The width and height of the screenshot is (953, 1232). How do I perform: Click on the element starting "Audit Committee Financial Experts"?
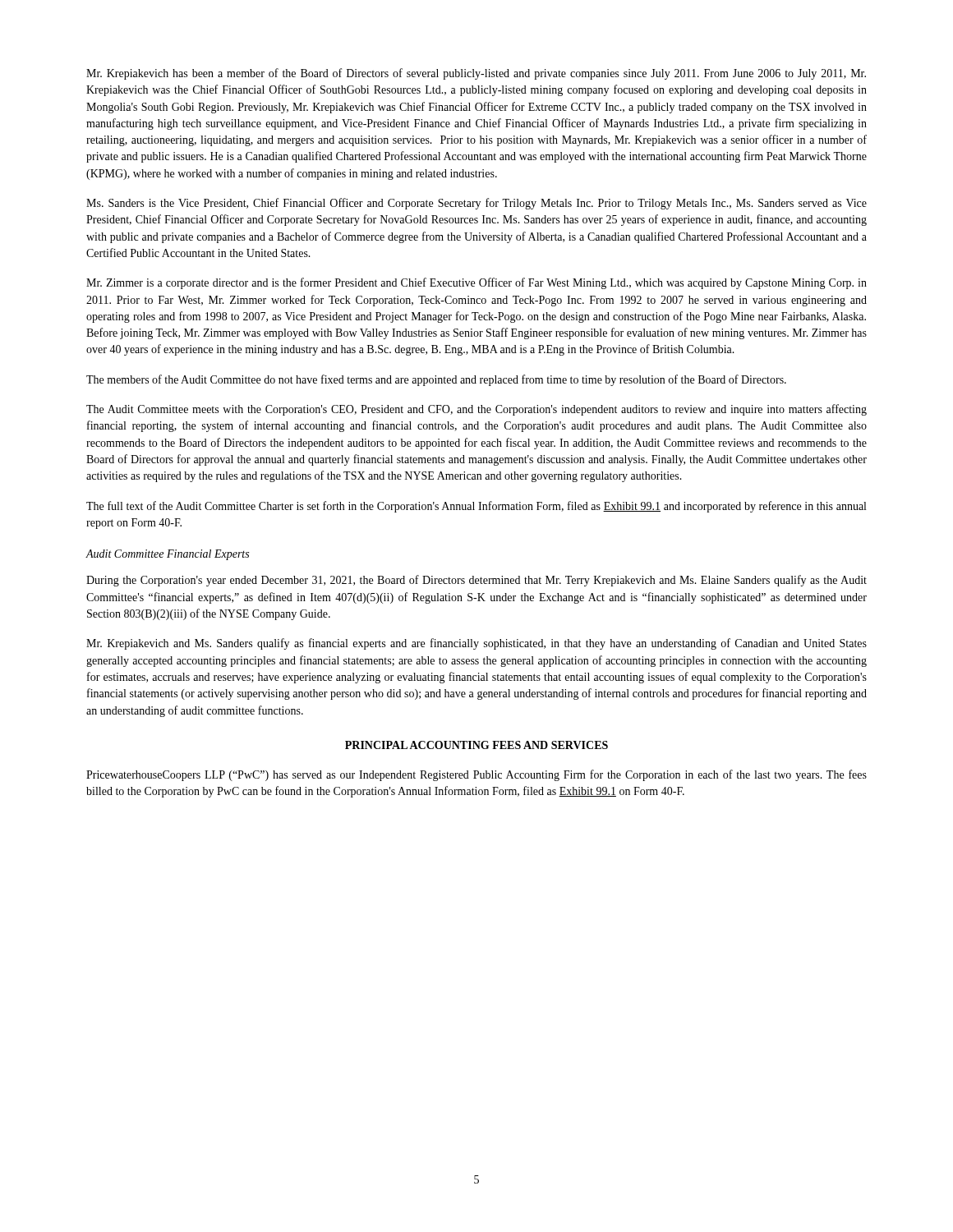168,554
